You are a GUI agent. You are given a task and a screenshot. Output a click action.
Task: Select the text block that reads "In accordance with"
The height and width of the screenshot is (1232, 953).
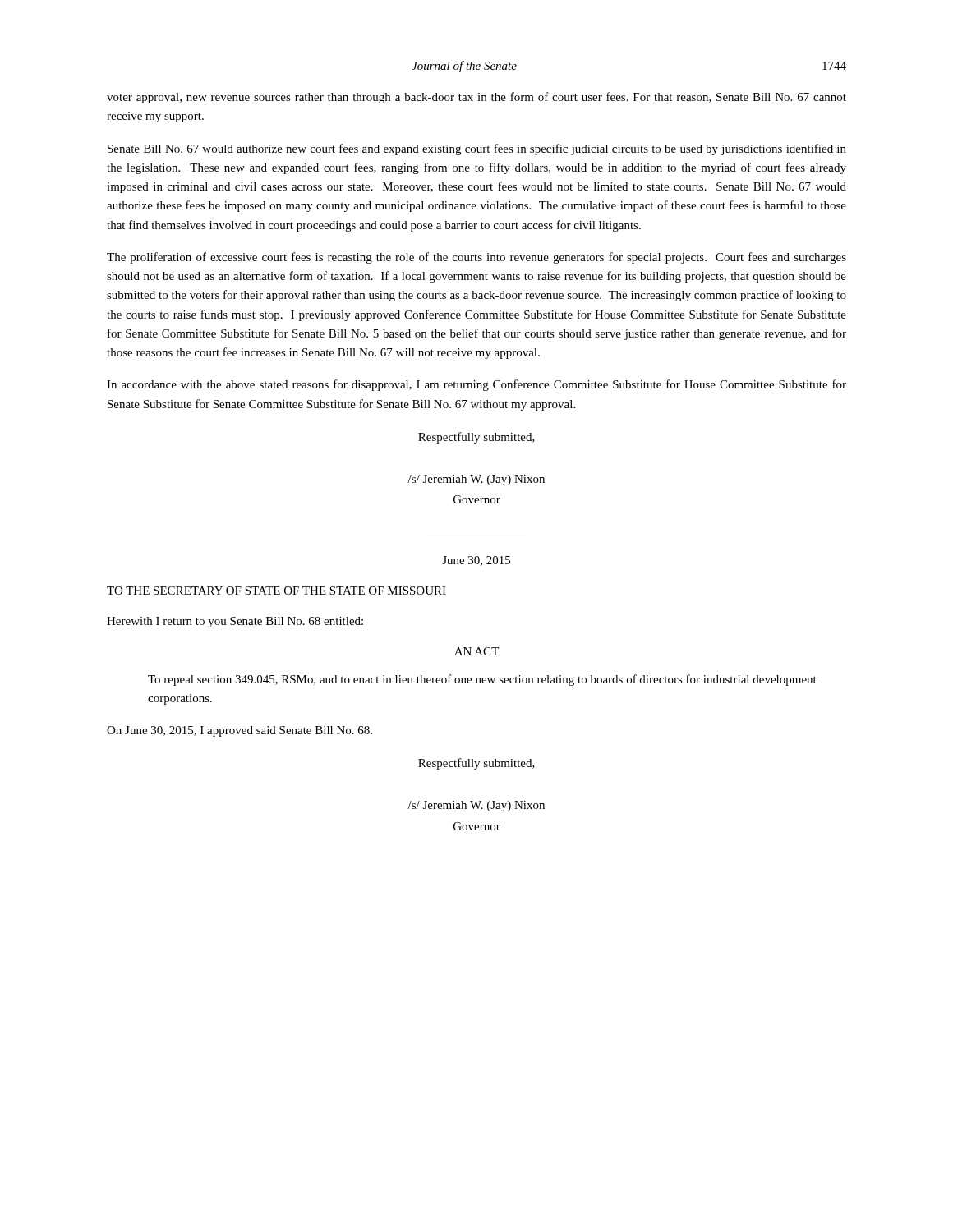(476, 394)
